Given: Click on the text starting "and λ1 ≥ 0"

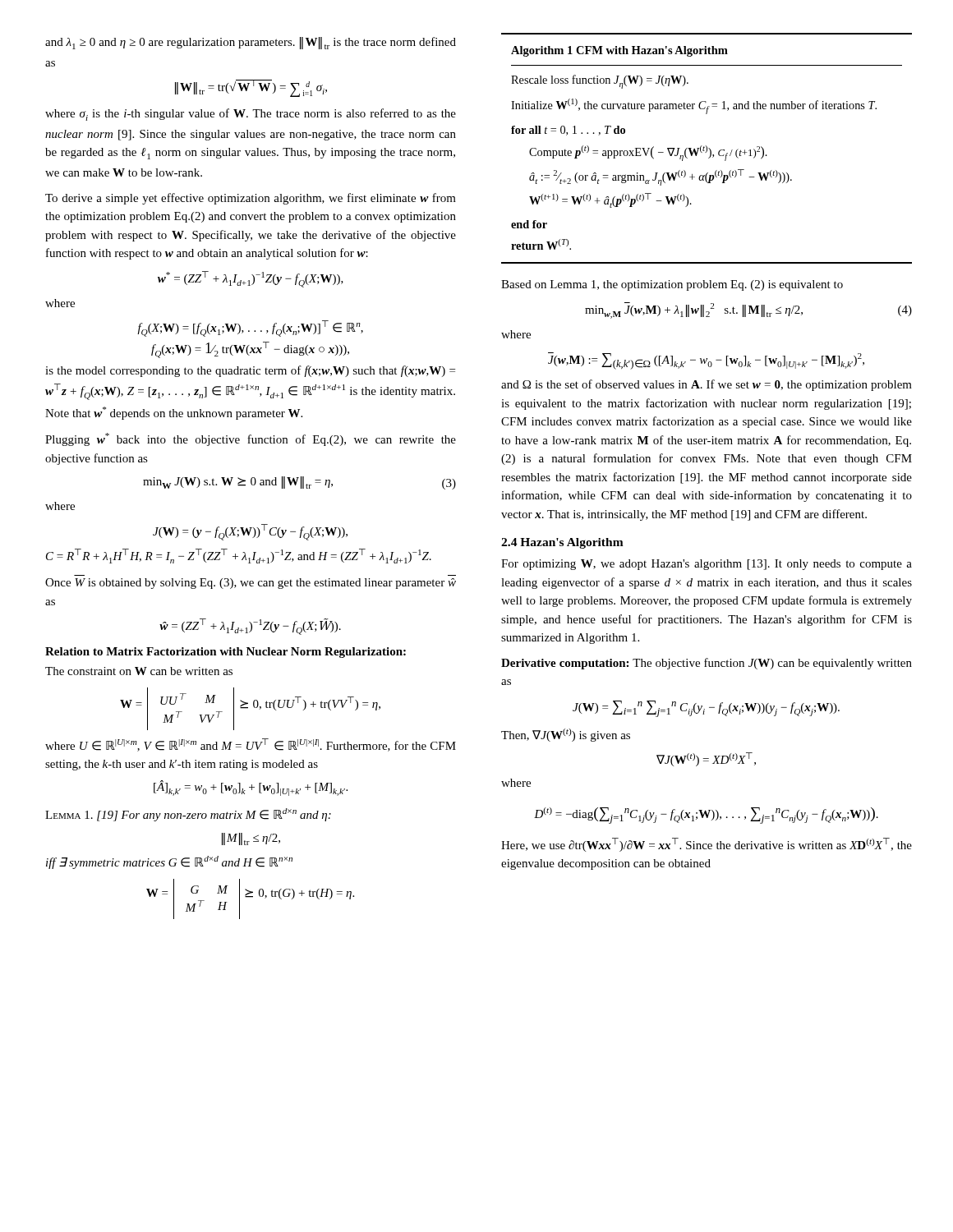Looking at the screenshot, I should click(x=251, y=52).
